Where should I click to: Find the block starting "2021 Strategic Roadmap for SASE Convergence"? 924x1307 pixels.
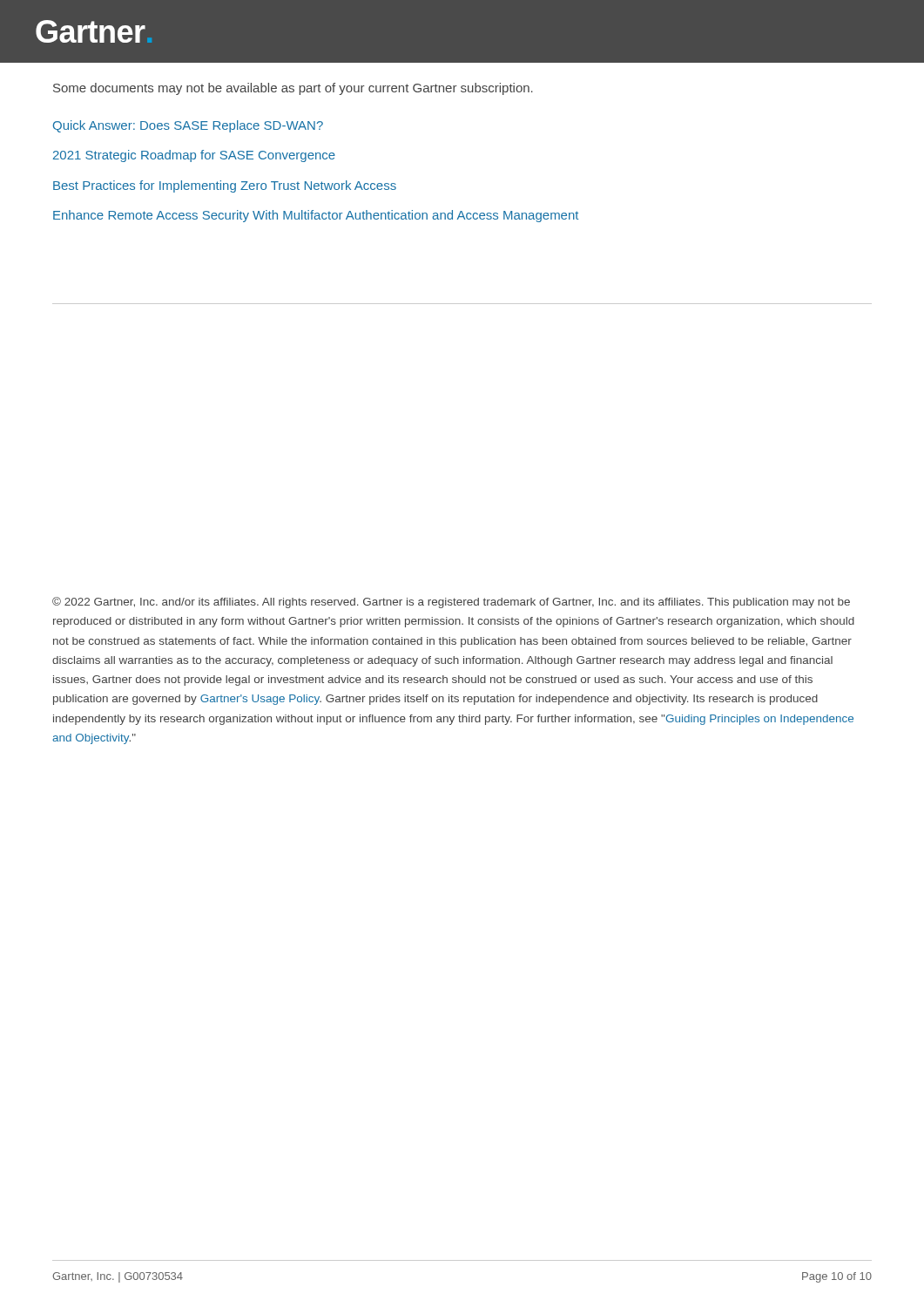[194, 156]
